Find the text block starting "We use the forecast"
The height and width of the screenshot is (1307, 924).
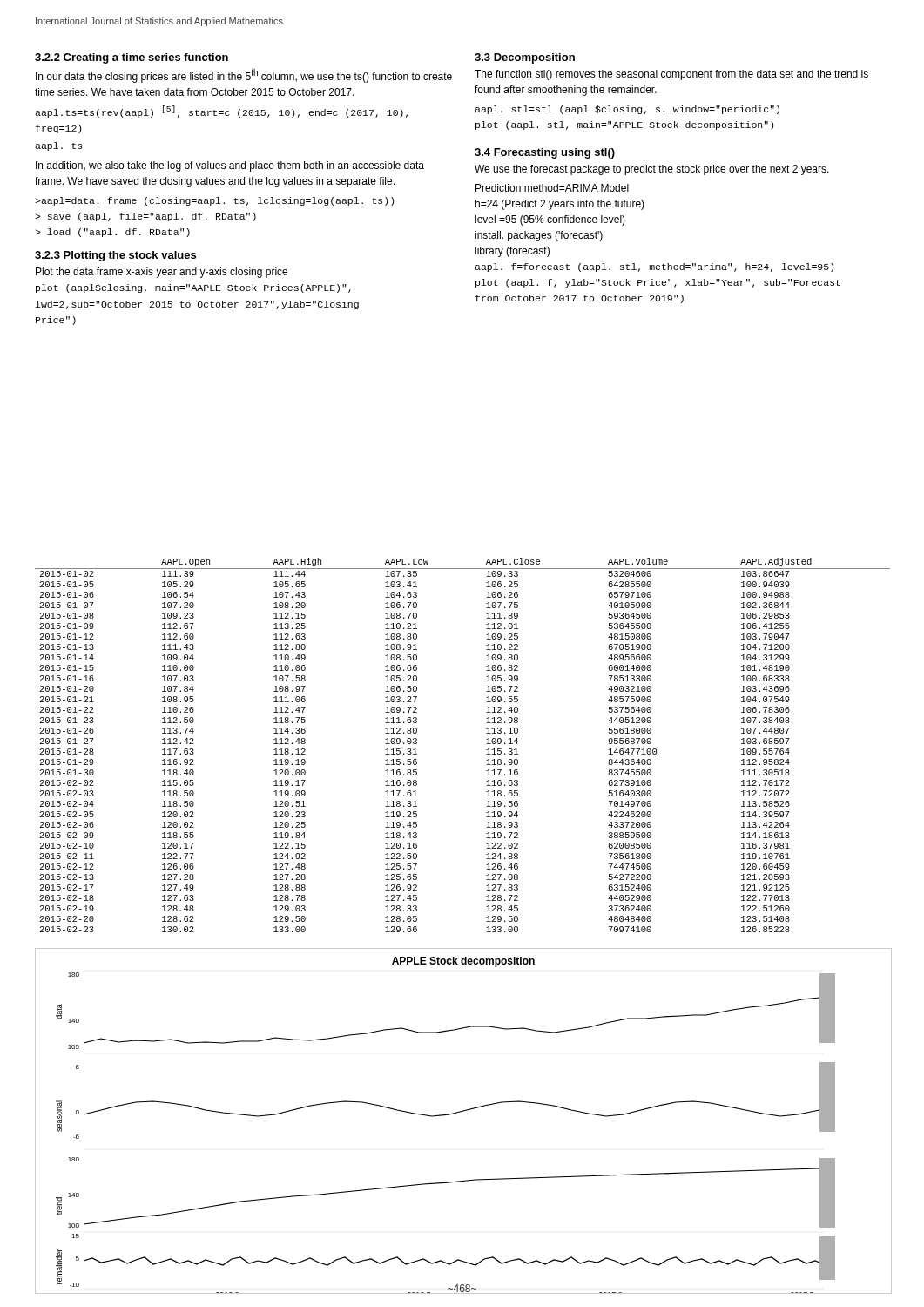pyautogui.click(x=652, y=169)
